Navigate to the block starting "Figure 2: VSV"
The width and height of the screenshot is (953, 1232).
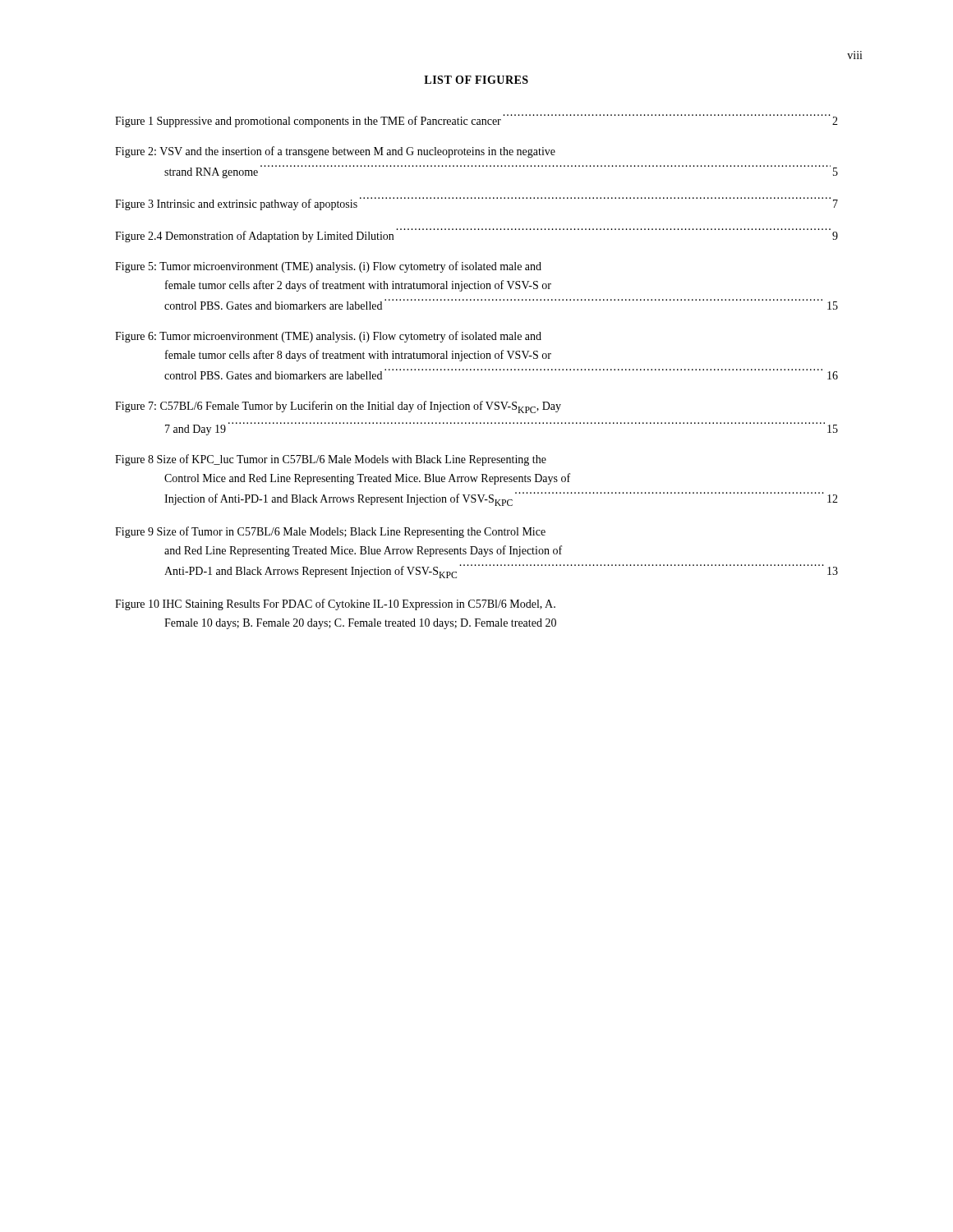pos(476,162)
